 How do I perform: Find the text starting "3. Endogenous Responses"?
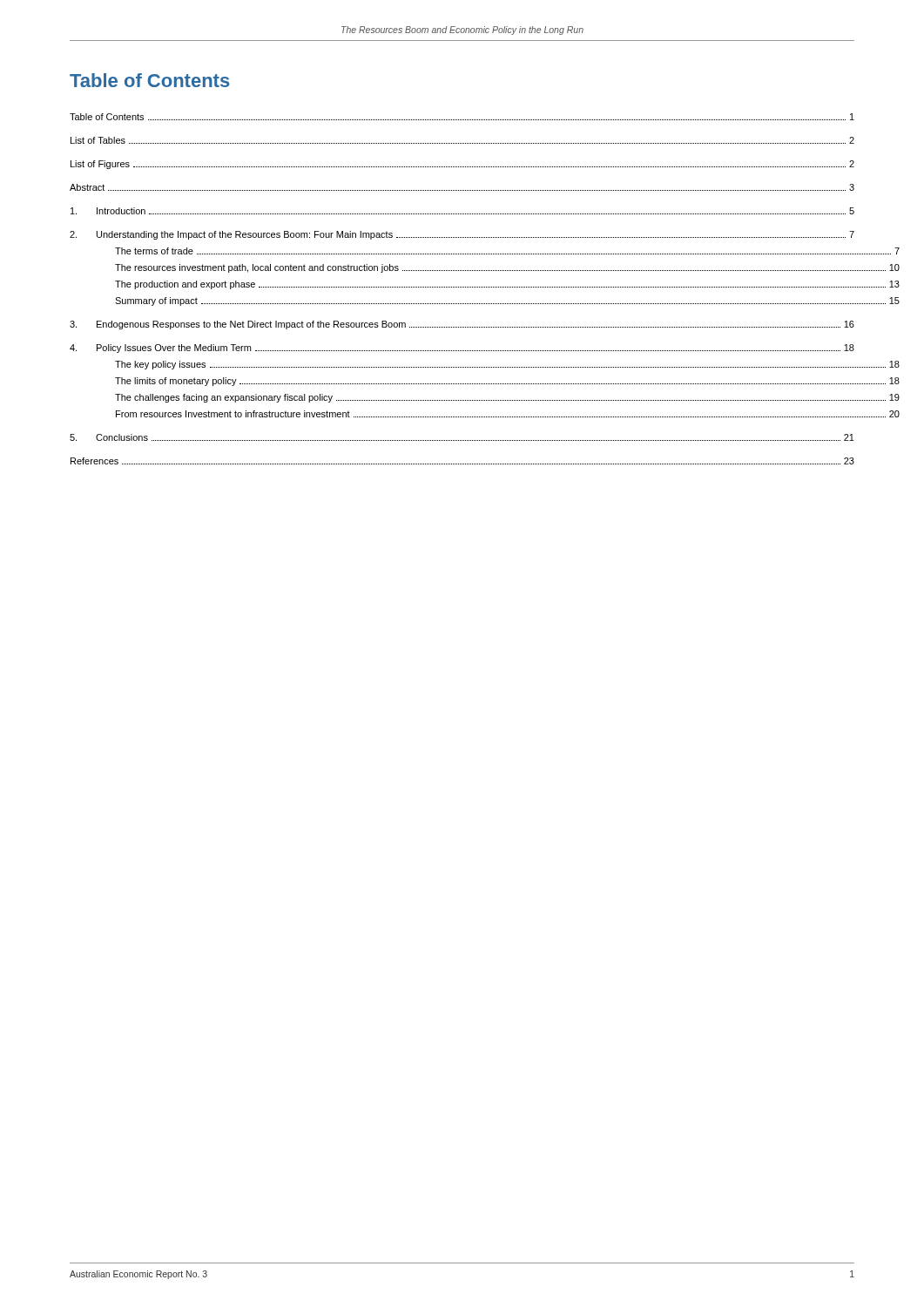point(462,324)
